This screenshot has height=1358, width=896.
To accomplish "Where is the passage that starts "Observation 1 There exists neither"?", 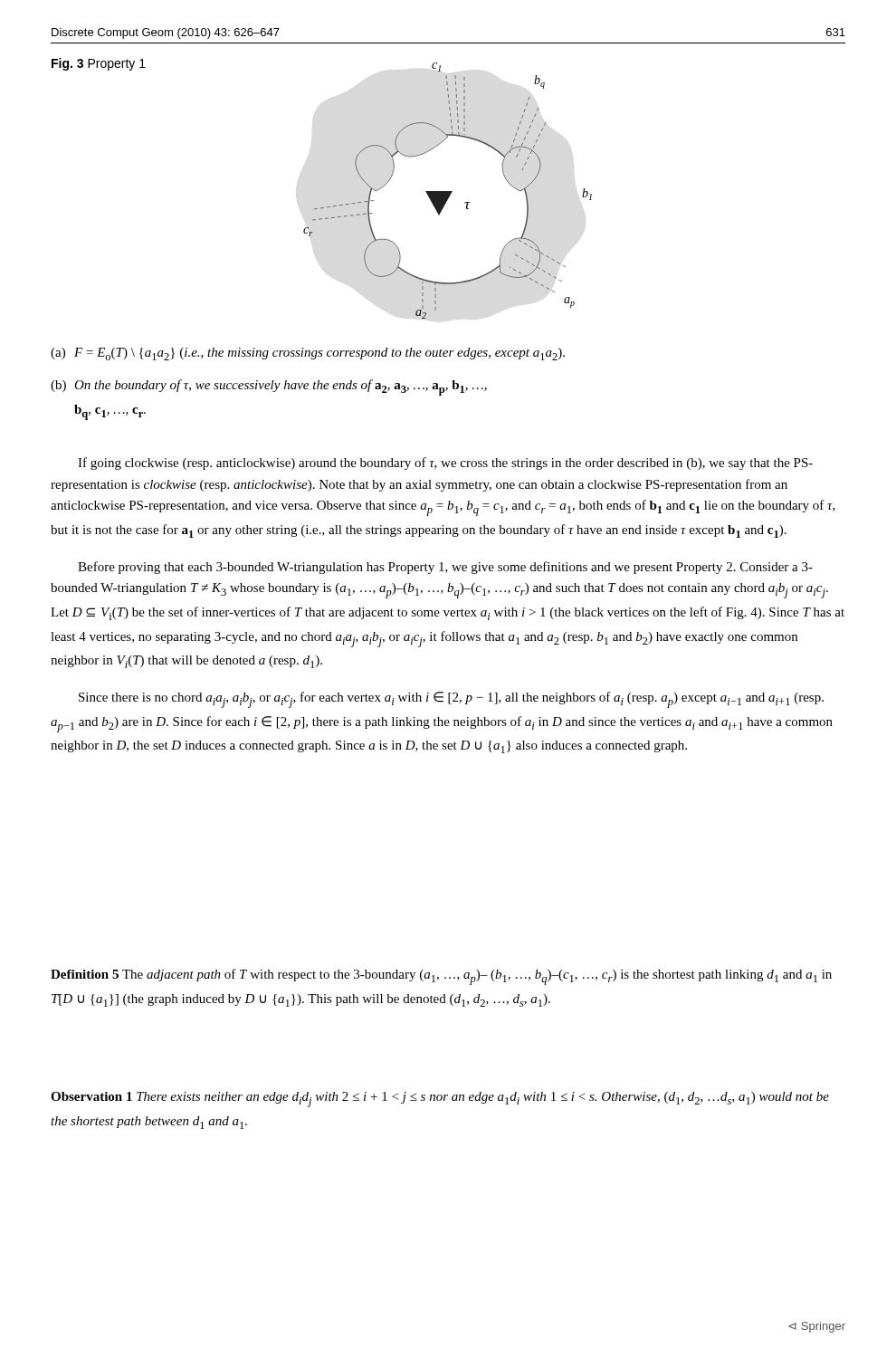I will pos(448,1111).
